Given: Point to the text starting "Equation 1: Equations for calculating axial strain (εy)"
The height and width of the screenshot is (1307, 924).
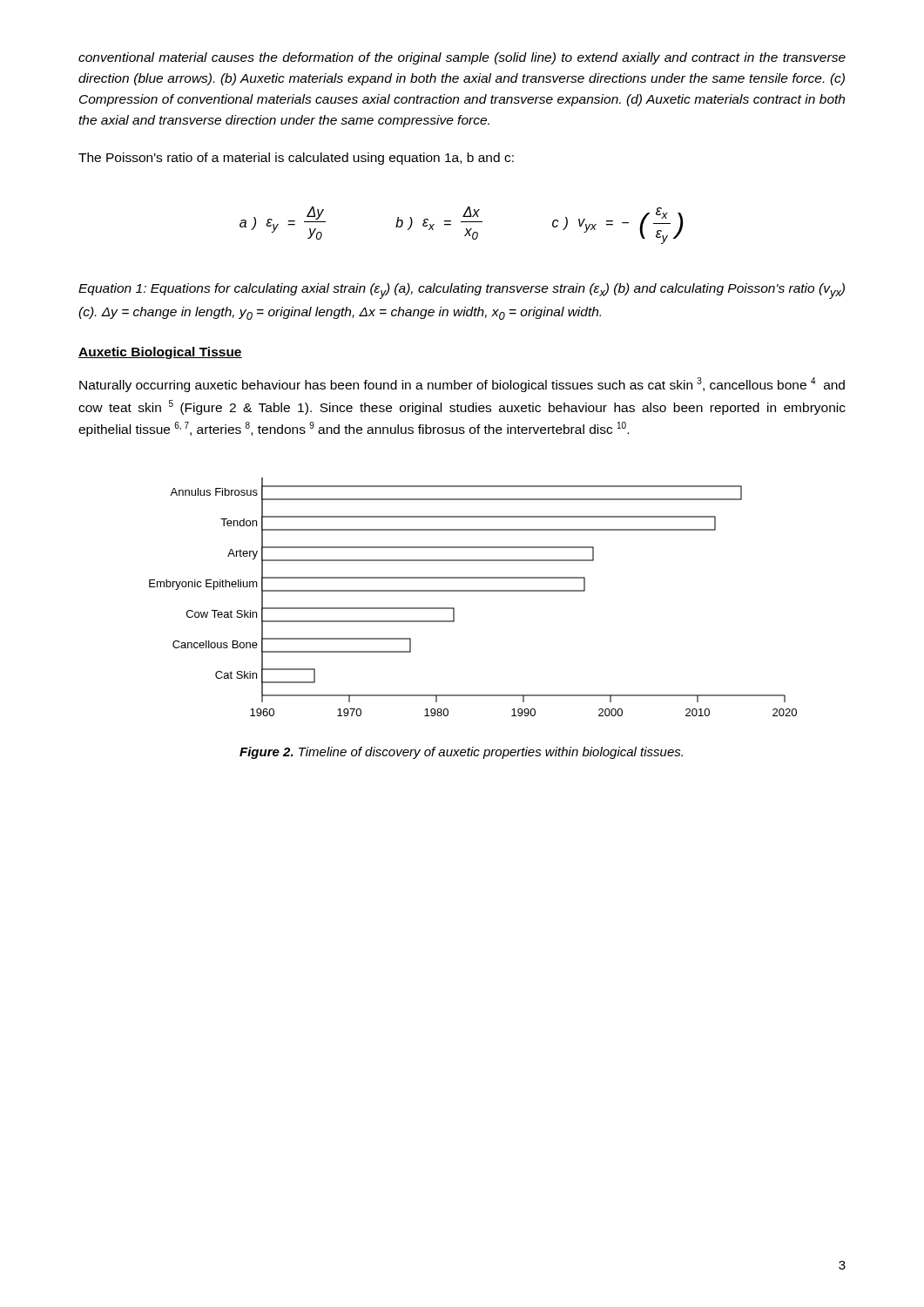Looking at the screenshot, I should [x=462, y=302].
